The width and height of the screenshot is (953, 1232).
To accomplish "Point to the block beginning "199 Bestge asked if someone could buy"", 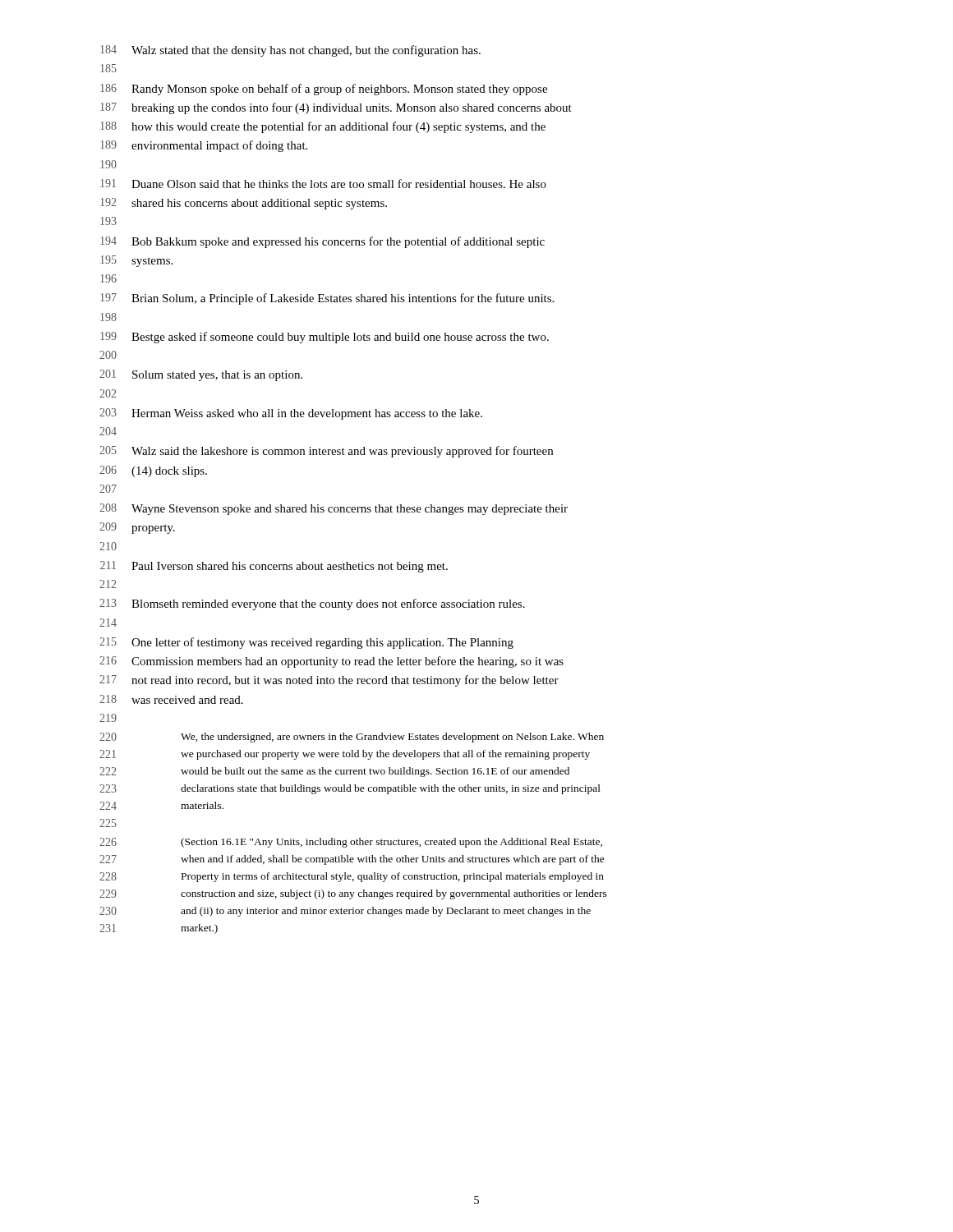I will [476, 337].
